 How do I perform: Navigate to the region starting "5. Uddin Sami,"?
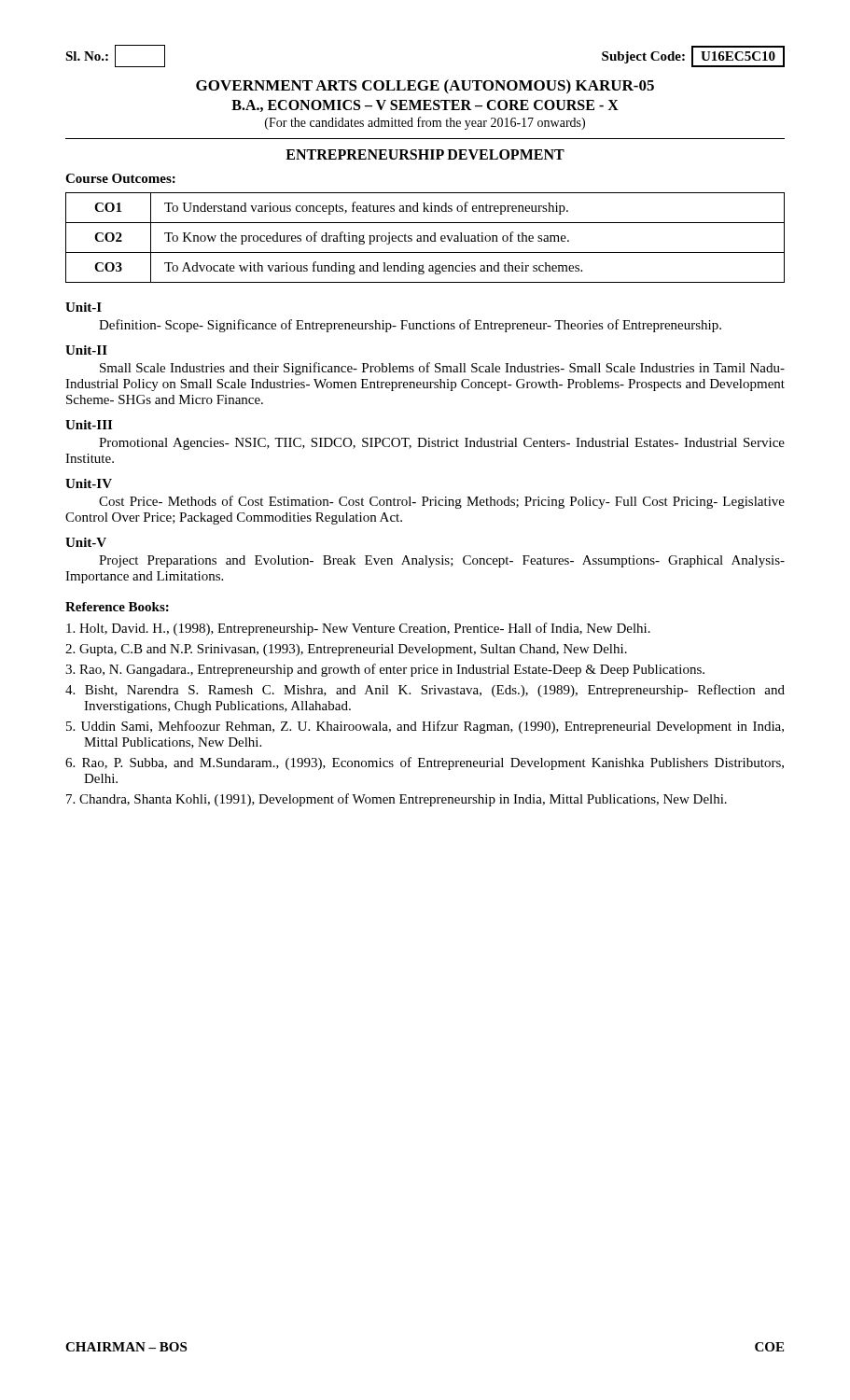[425, 734]
